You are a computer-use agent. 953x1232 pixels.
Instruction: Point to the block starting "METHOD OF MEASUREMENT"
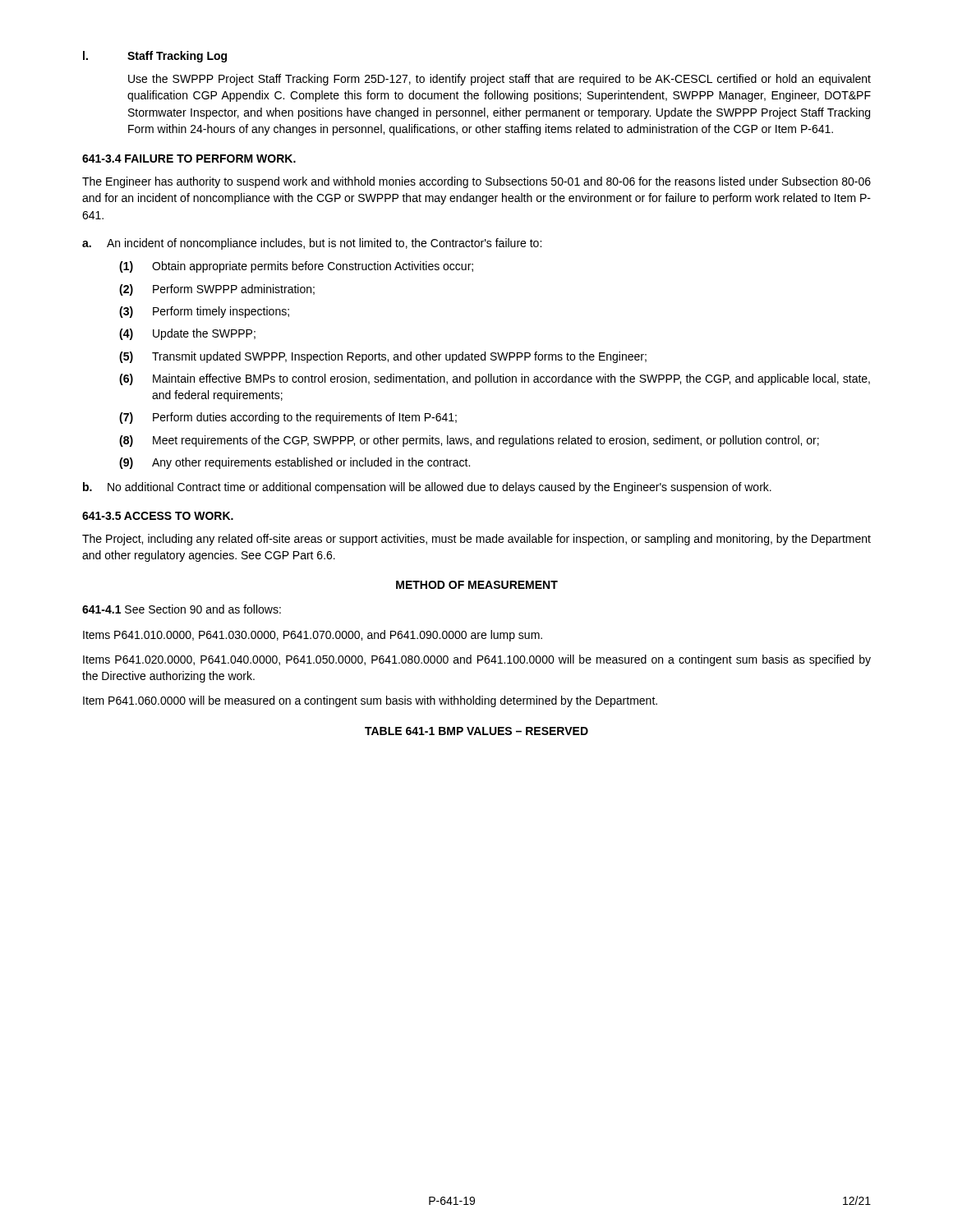(476, 585)
